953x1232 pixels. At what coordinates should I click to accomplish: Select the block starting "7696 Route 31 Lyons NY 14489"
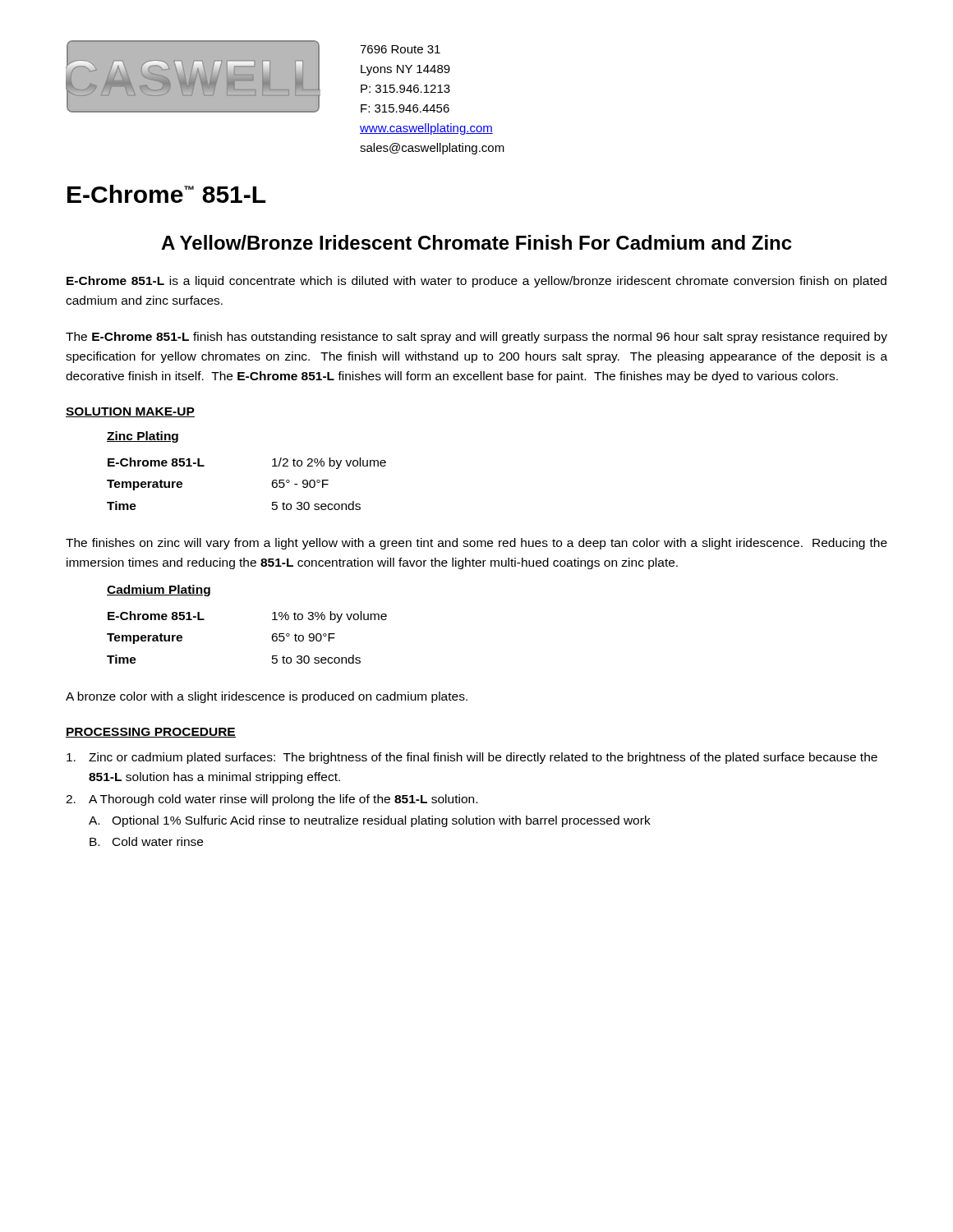432,98
